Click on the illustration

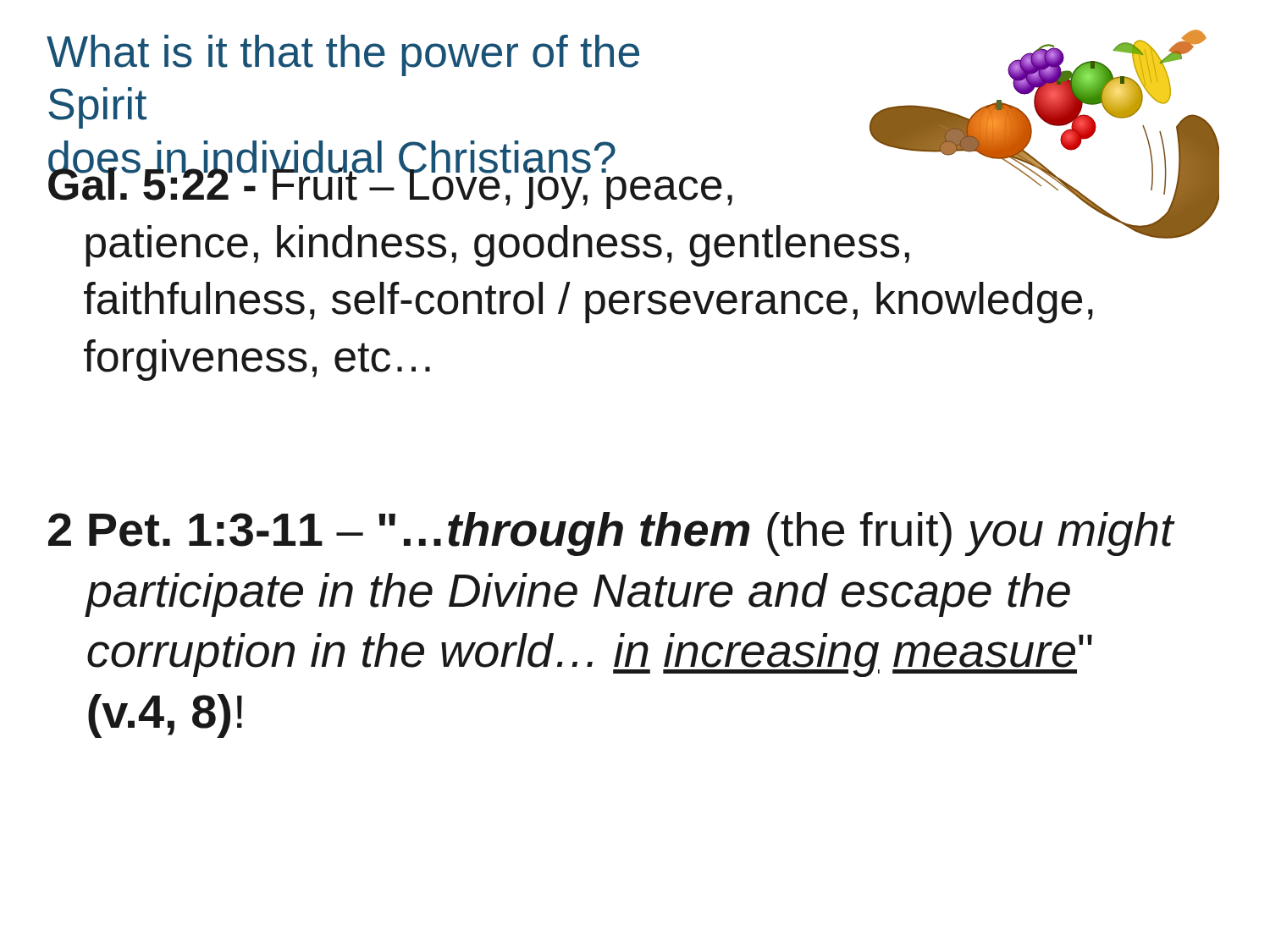[1041, 127]
